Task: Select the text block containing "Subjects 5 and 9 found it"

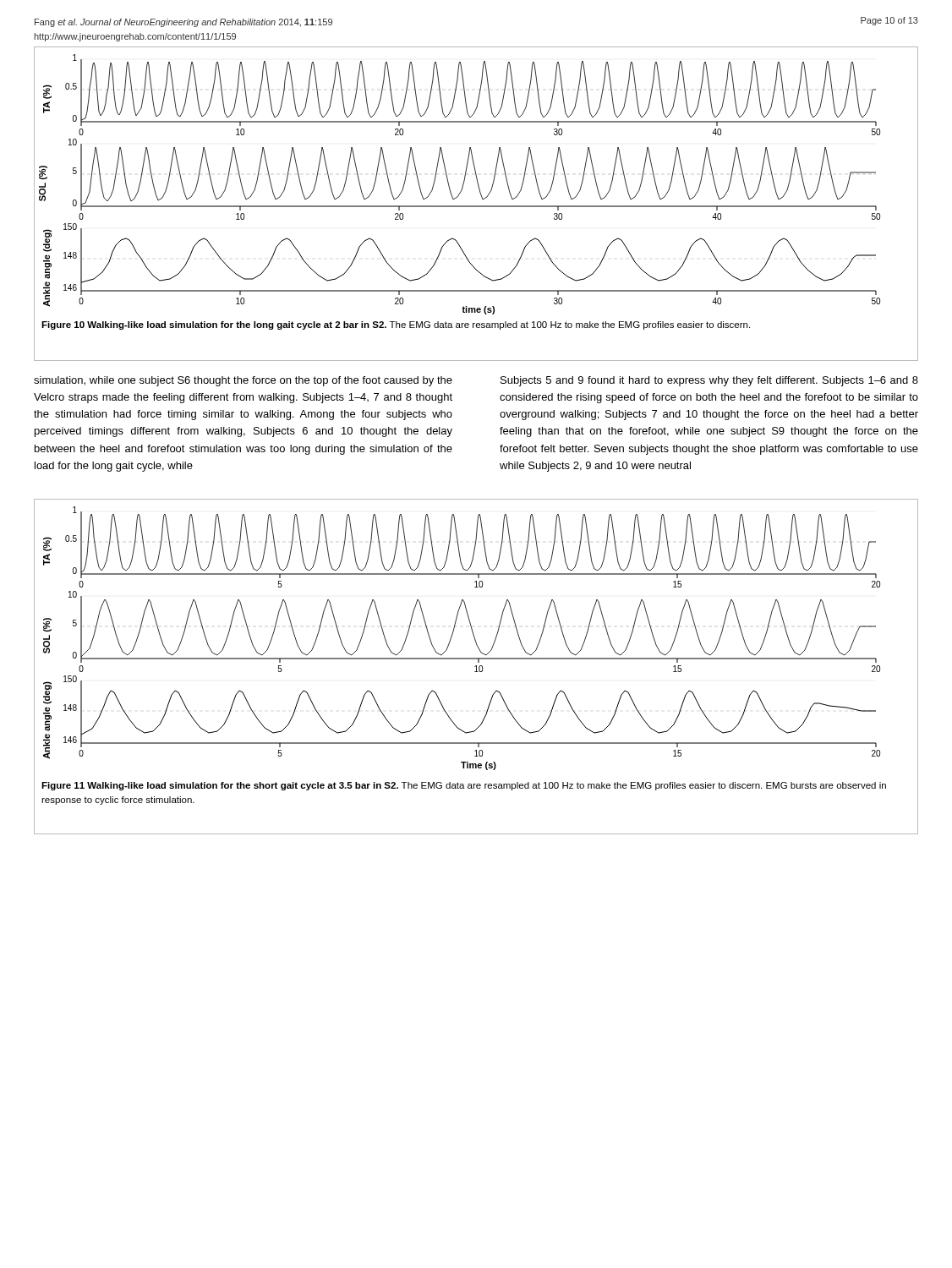Action: [709, 423]
